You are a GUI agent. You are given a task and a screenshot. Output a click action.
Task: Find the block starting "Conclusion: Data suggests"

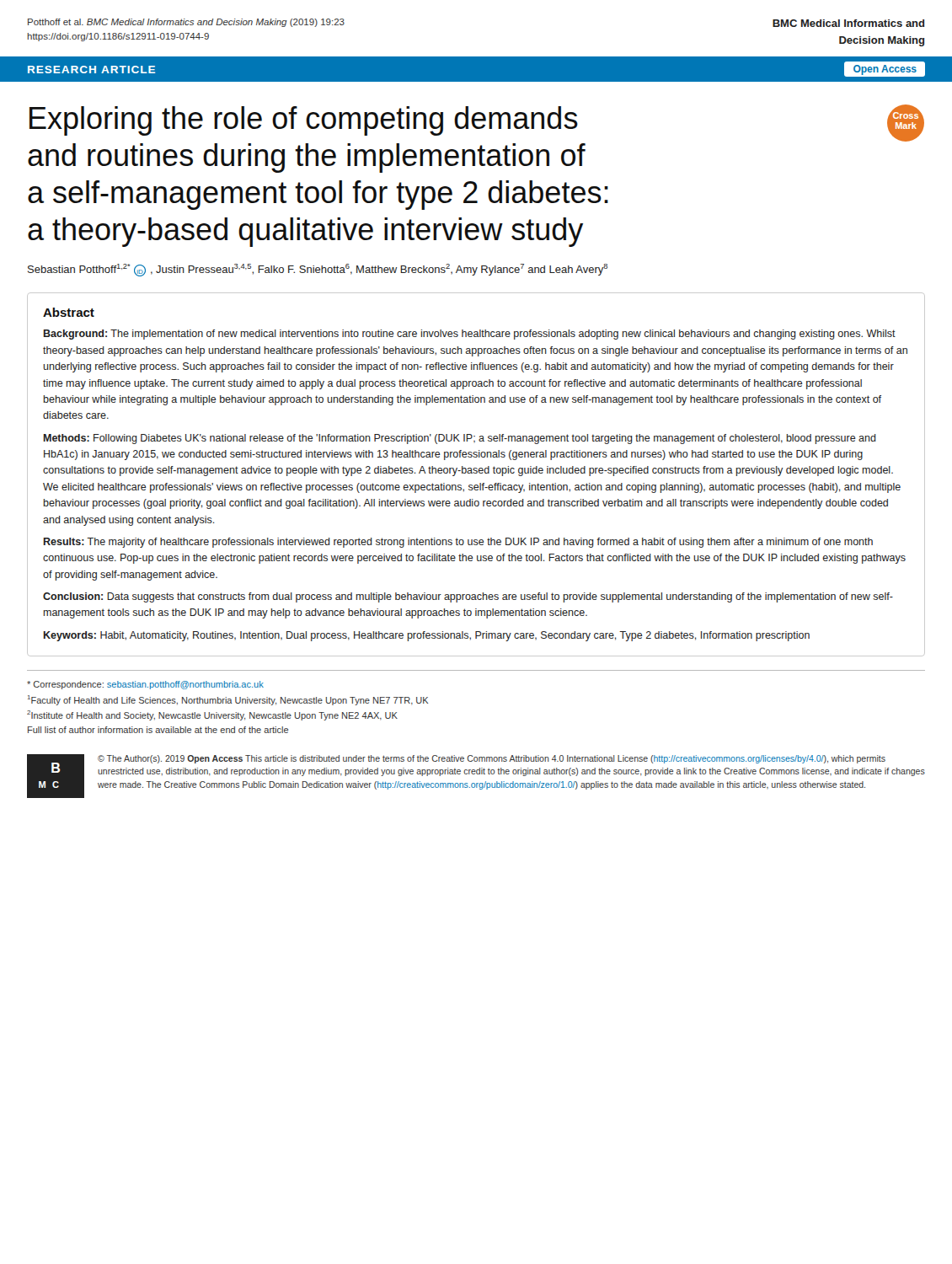point(468,605)
